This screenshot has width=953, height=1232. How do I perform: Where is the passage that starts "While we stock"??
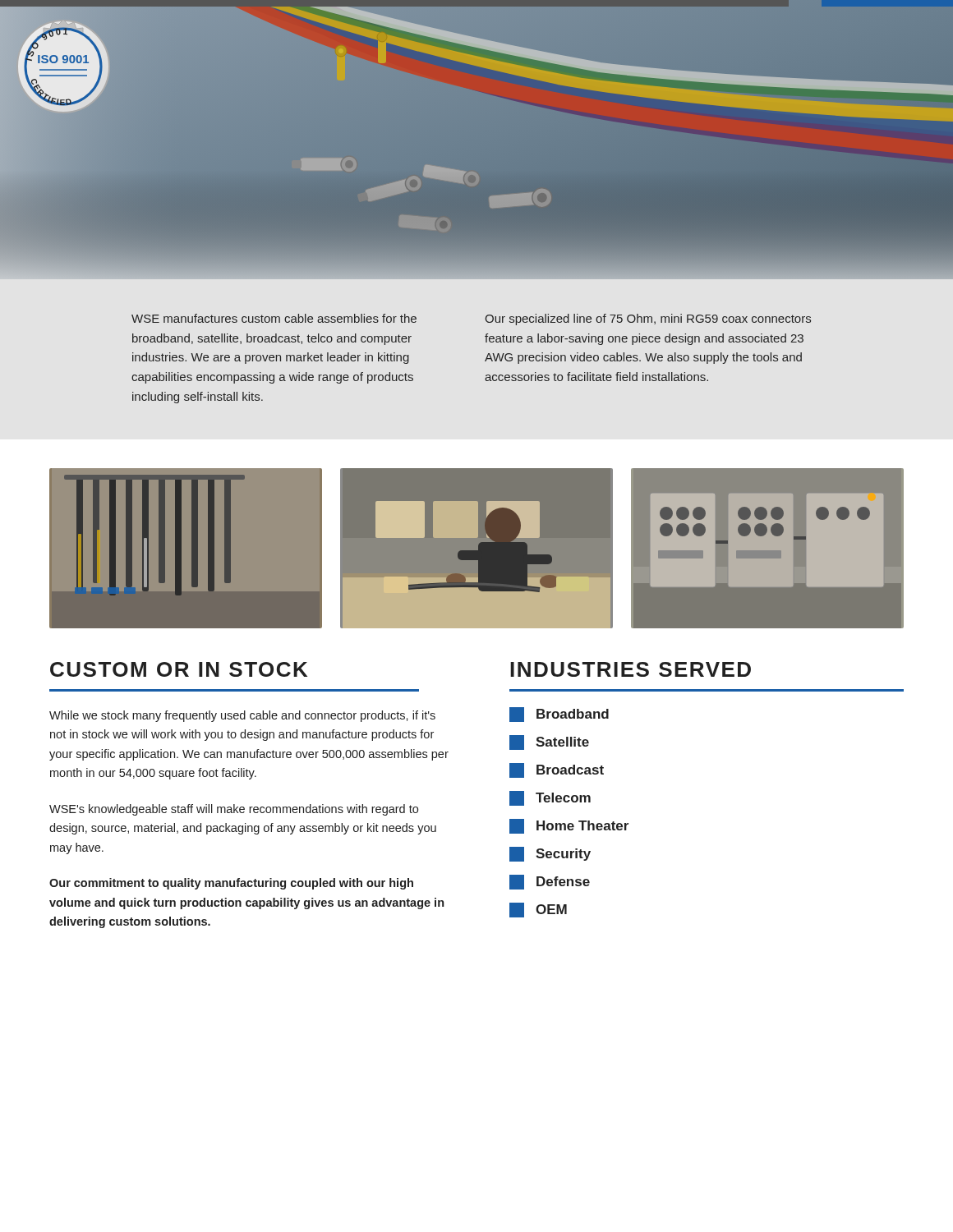coord(251,819)
